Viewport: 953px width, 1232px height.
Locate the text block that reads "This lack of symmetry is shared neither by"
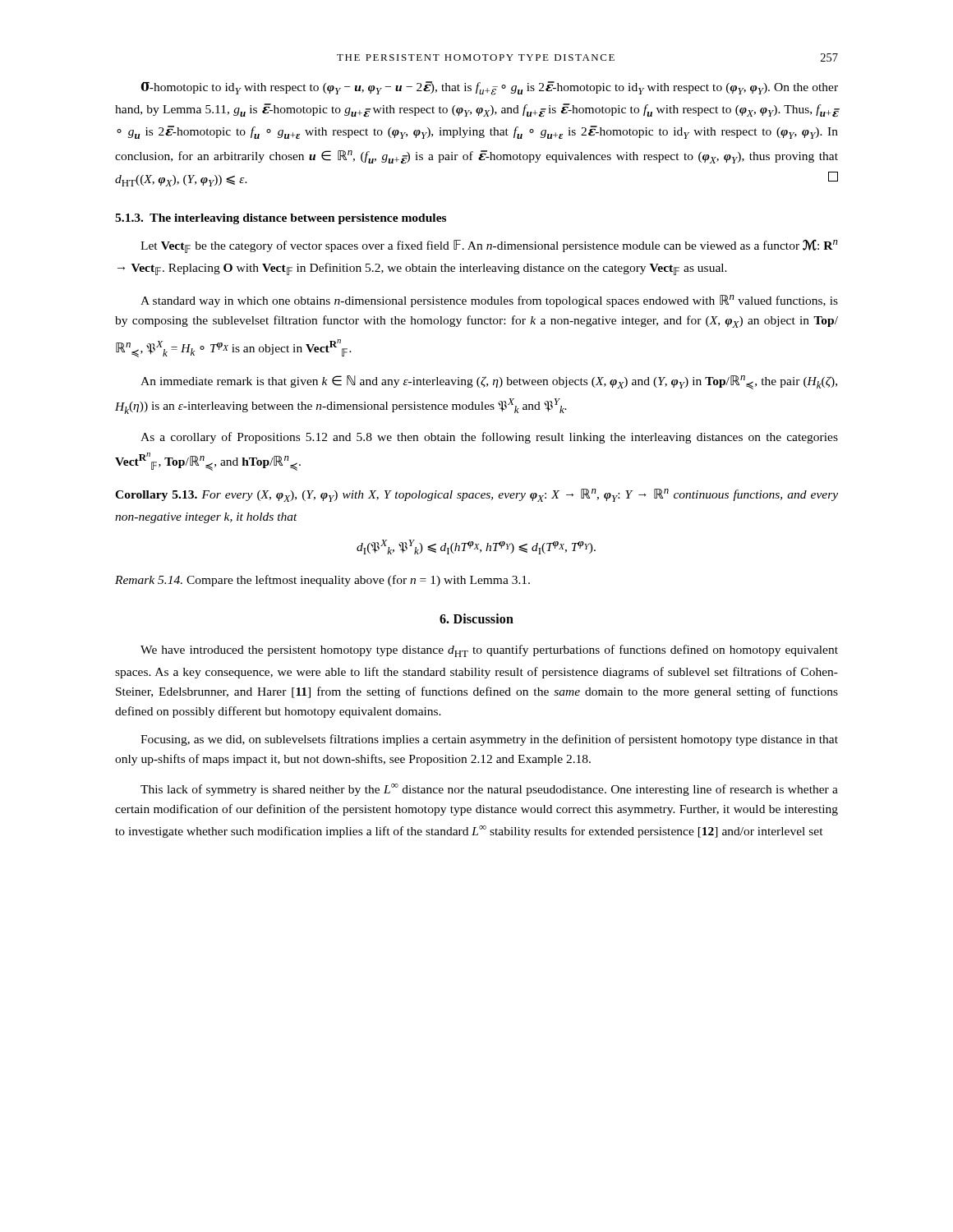(x=476, y=808)
